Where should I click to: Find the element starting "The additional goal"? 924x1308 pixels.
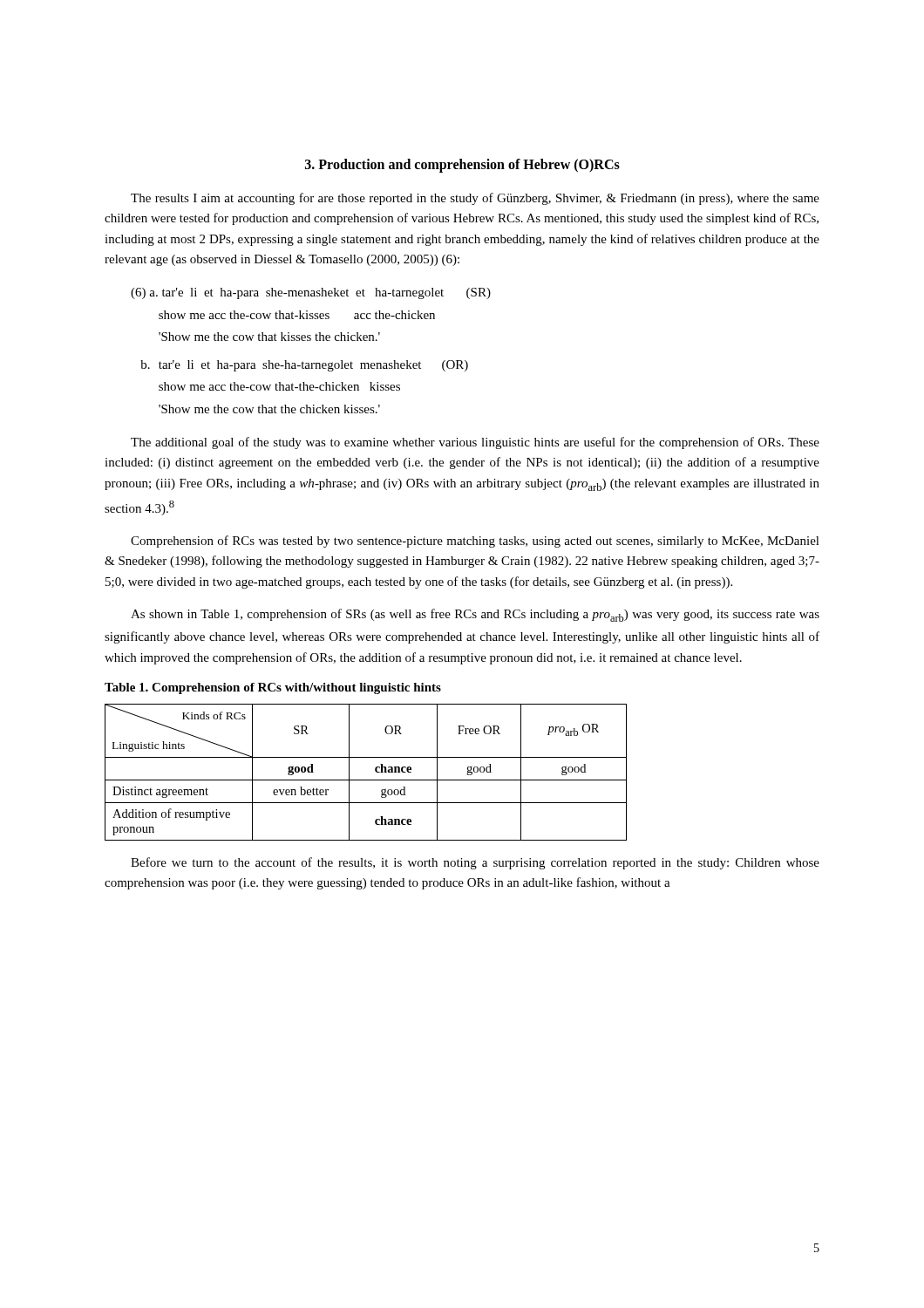[462, 475]
